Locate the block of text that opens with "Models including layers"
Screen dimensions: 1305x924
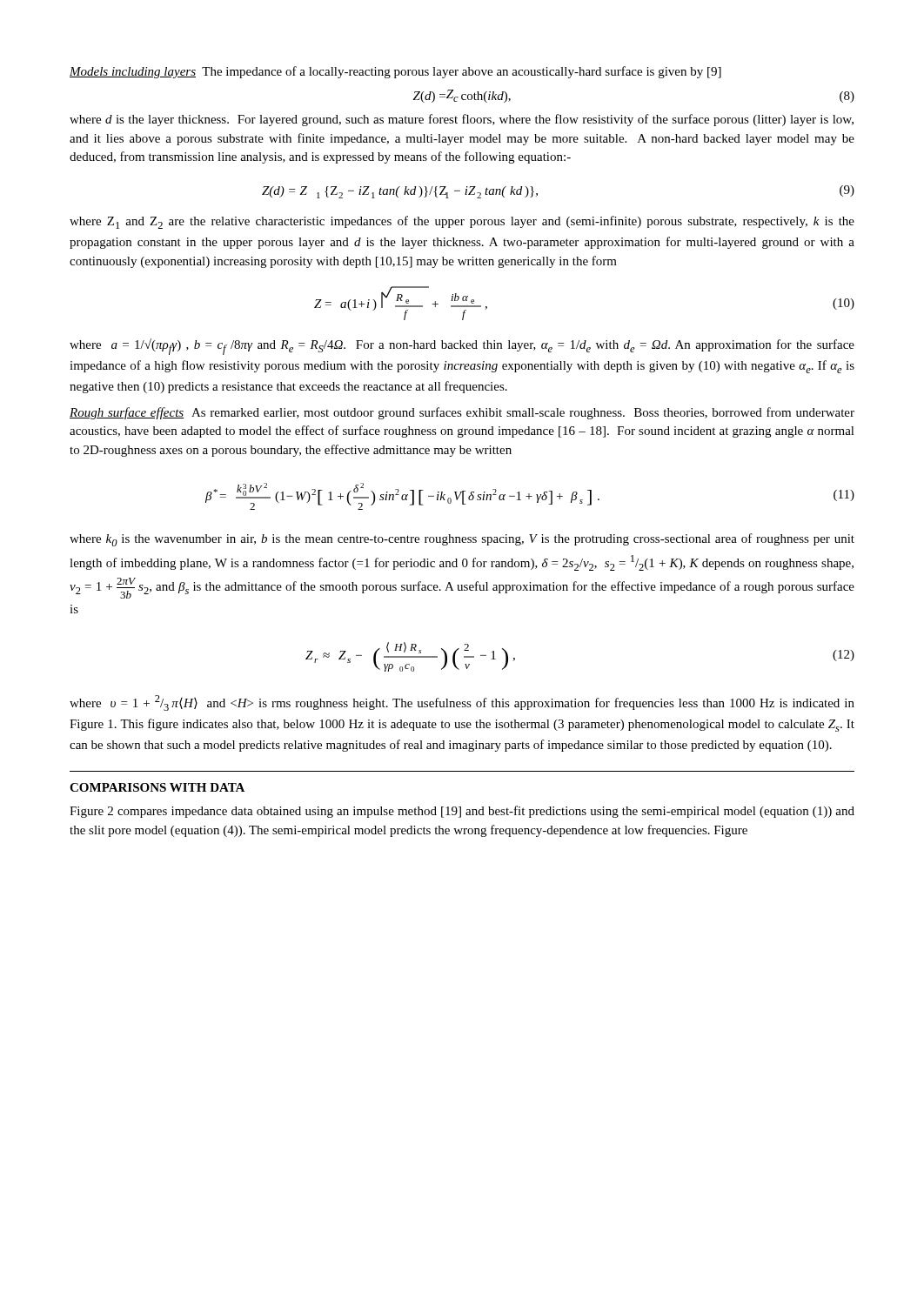point(462,72)
